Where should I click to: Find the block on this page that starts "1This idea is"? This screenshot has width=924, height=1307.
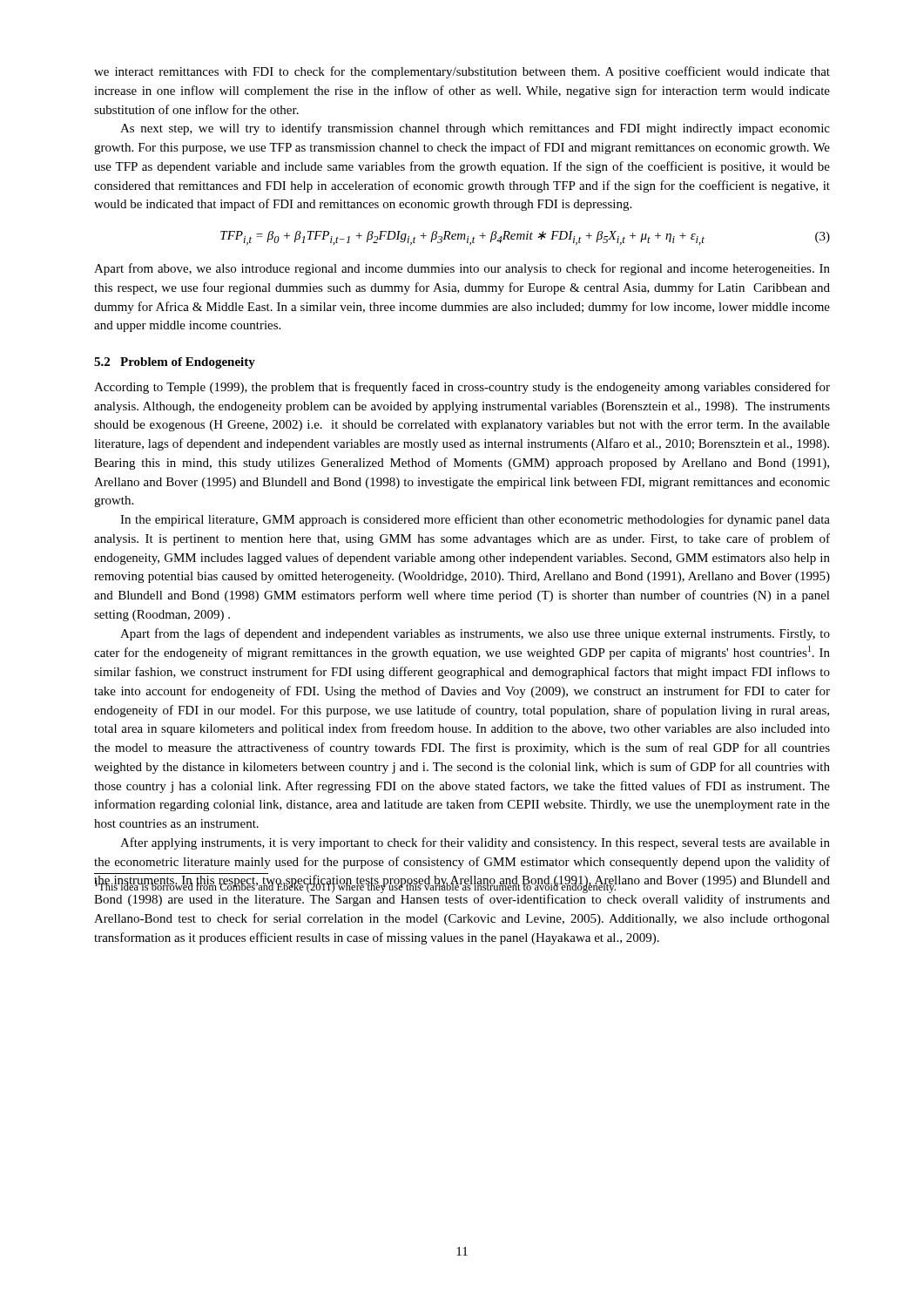click(462, 884)
